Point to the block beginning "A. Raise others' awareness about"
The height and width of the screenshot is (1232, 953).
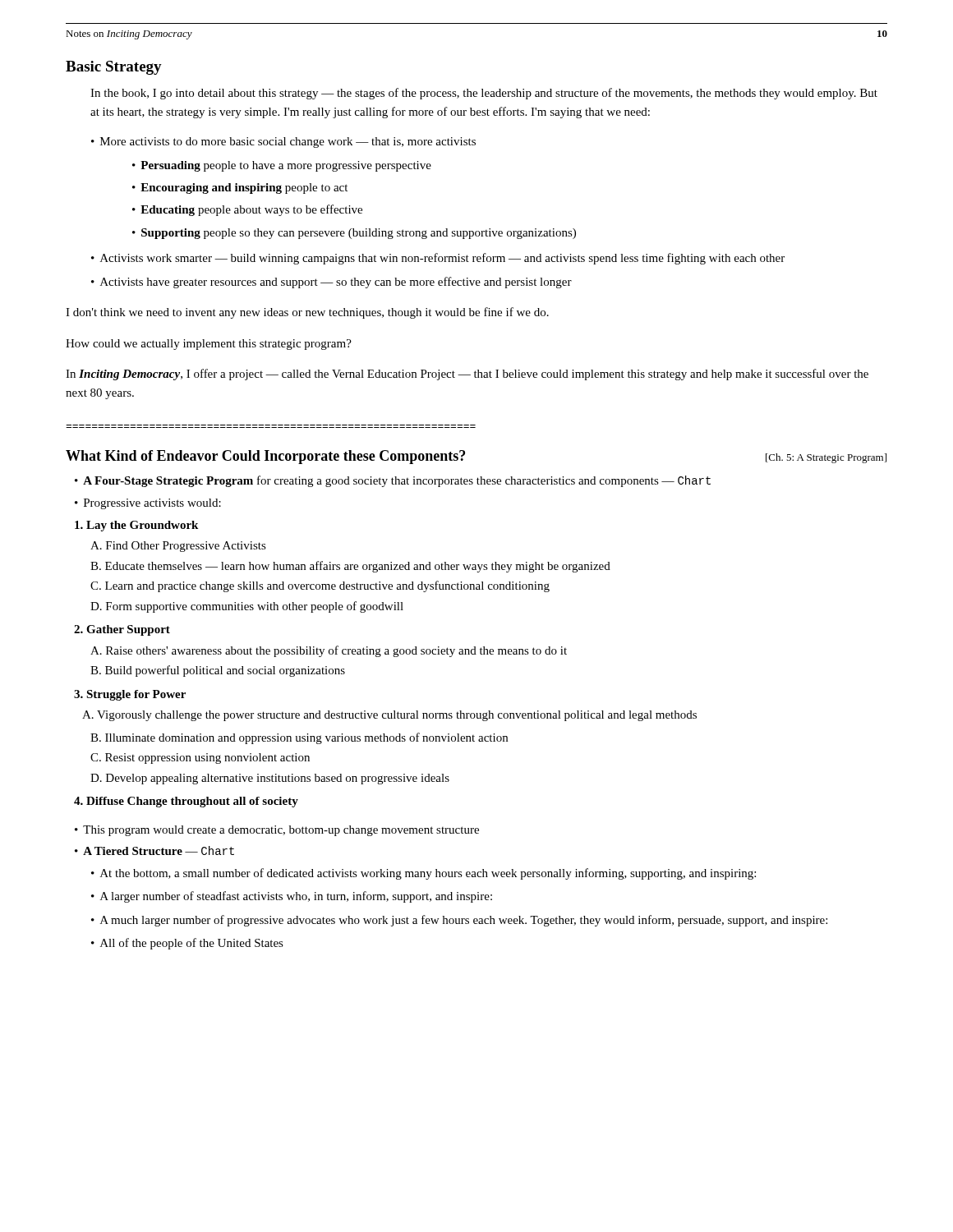point(329,650)
